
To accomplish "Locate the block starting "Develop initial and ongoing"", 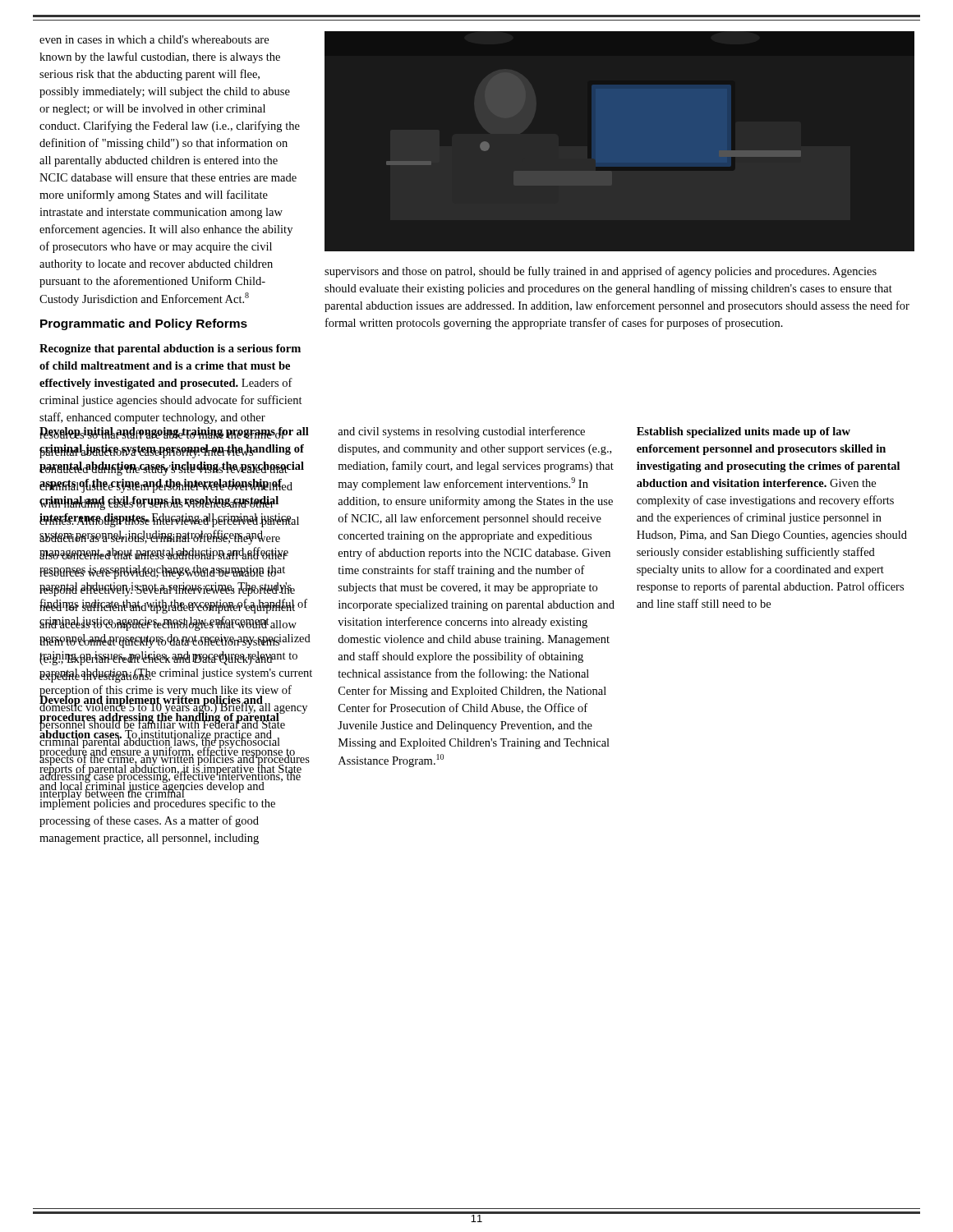I will (178, 613).
